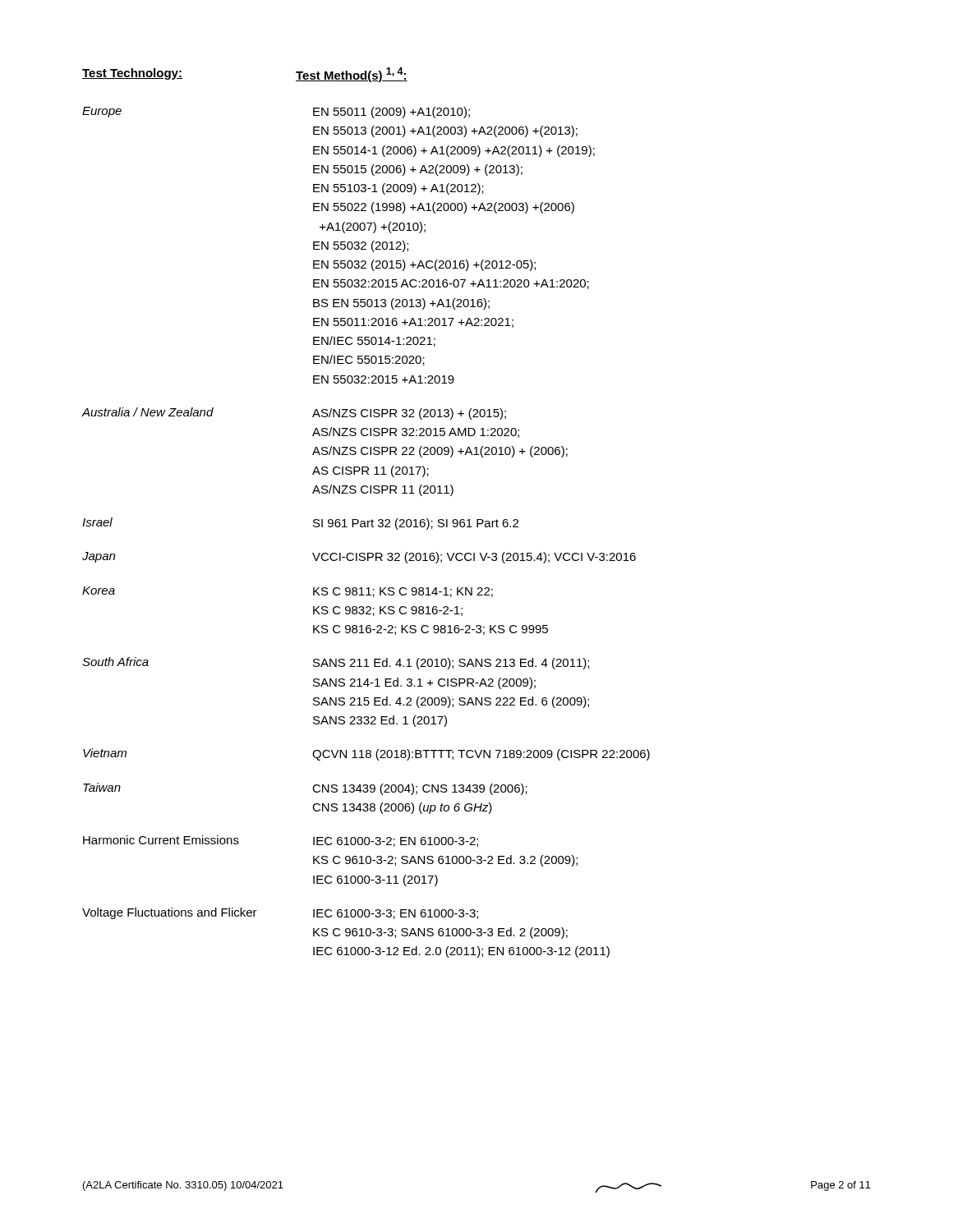
Task: Point to the block starting "Vietnam QCVN 118 (2018):BTTTT; TCVN 7189:2009 (CISPR 22:2006)"
Action: point(476,754)
